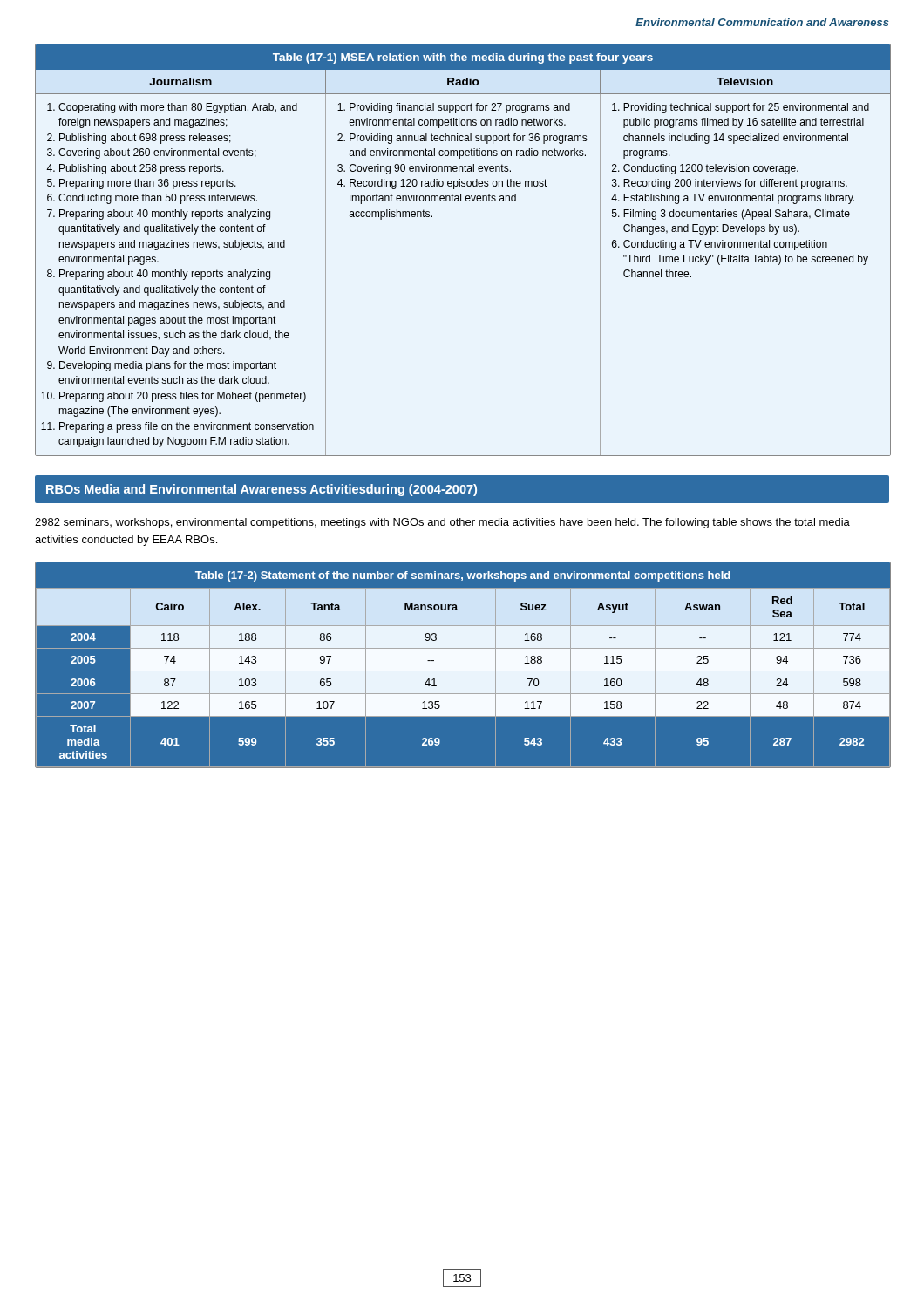Select the table that reads "Table (17-1) MSEA relation"

pyautogui.click(x=463, y=250)
